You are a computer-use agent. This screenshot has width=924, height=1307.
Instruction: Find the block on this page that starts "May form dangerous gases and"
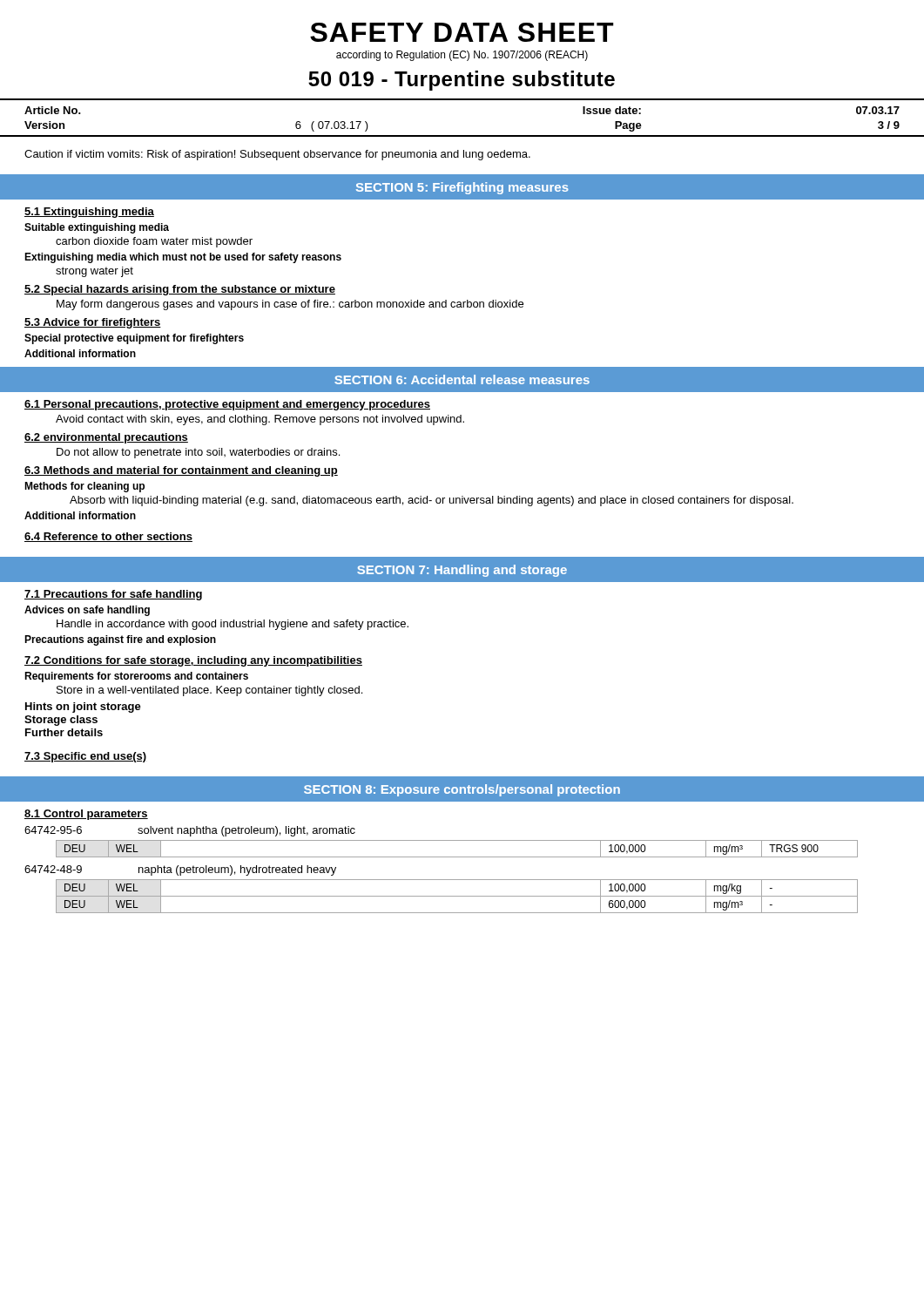pos(462,303)
